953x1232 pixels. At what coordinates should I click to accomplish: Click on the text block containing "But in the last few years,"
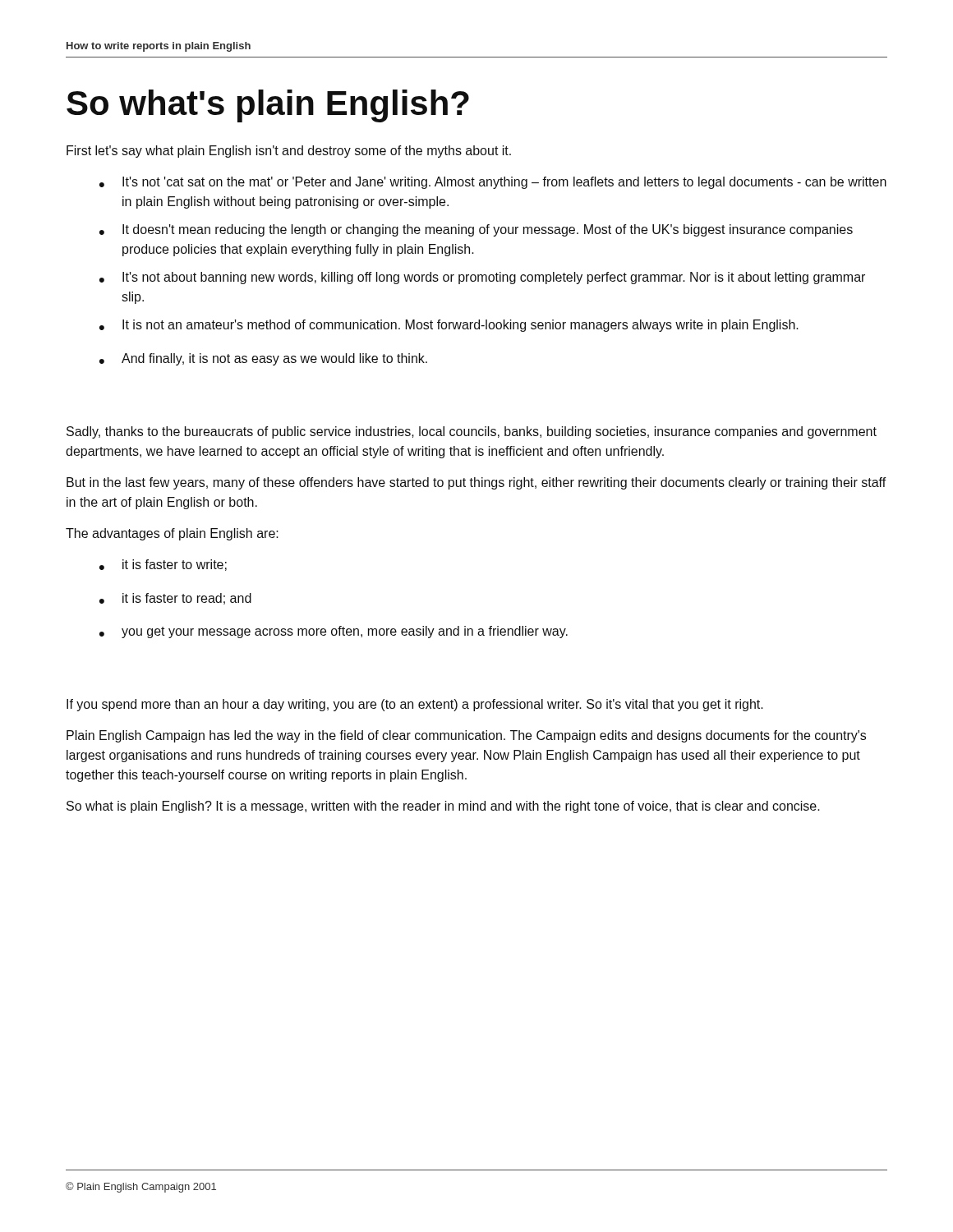point(476,492)
